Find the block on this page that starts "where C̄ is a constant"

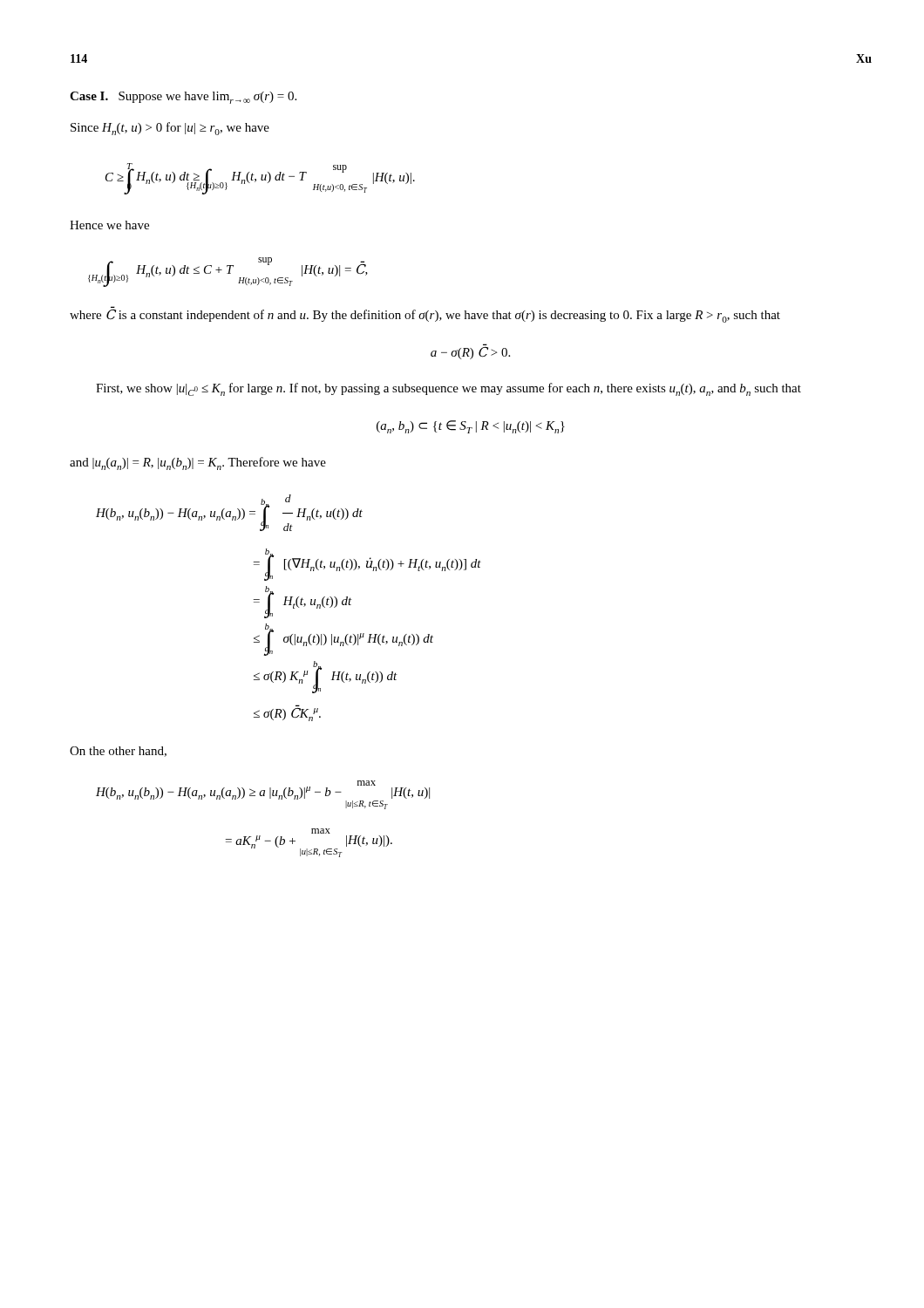pos(425,316)
